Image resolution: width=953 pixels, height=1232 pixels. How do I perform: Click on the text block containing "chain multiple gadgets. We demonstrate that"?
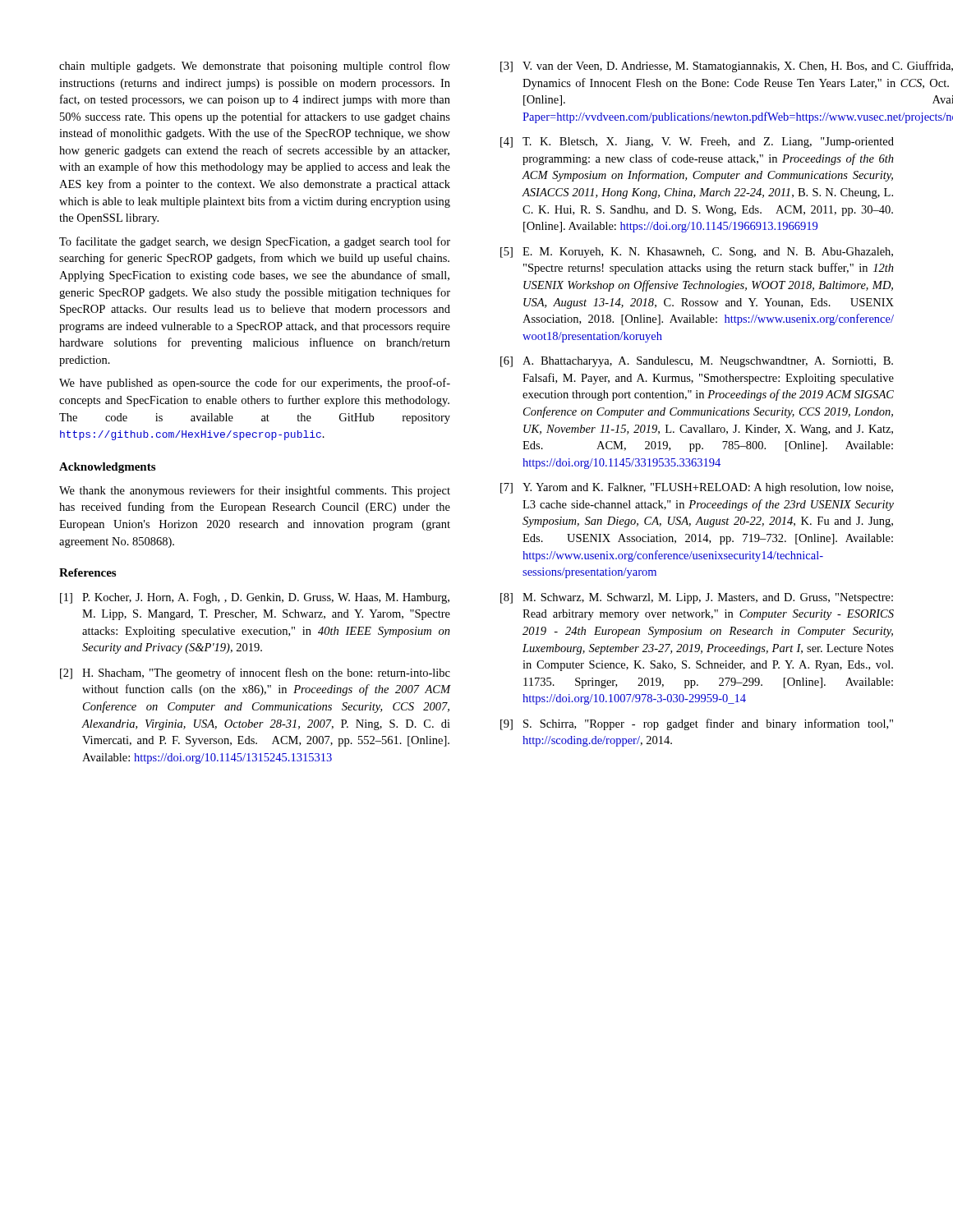pyautogui.click(x=255, y=142)
